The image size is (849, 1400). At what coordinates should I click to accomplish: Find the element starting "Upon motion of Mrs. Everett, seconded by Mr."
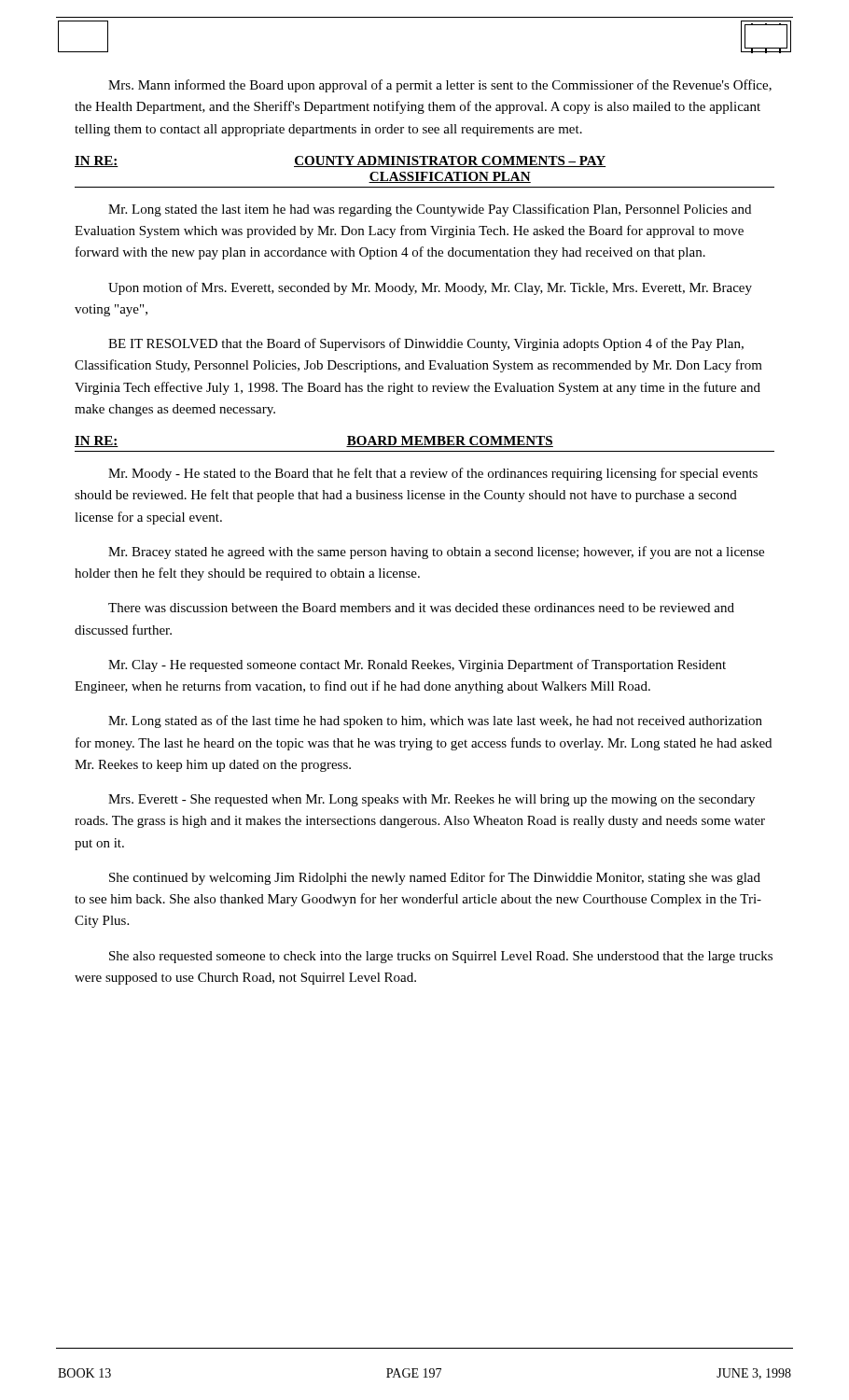pyautogui.click(x=424, y=298)
